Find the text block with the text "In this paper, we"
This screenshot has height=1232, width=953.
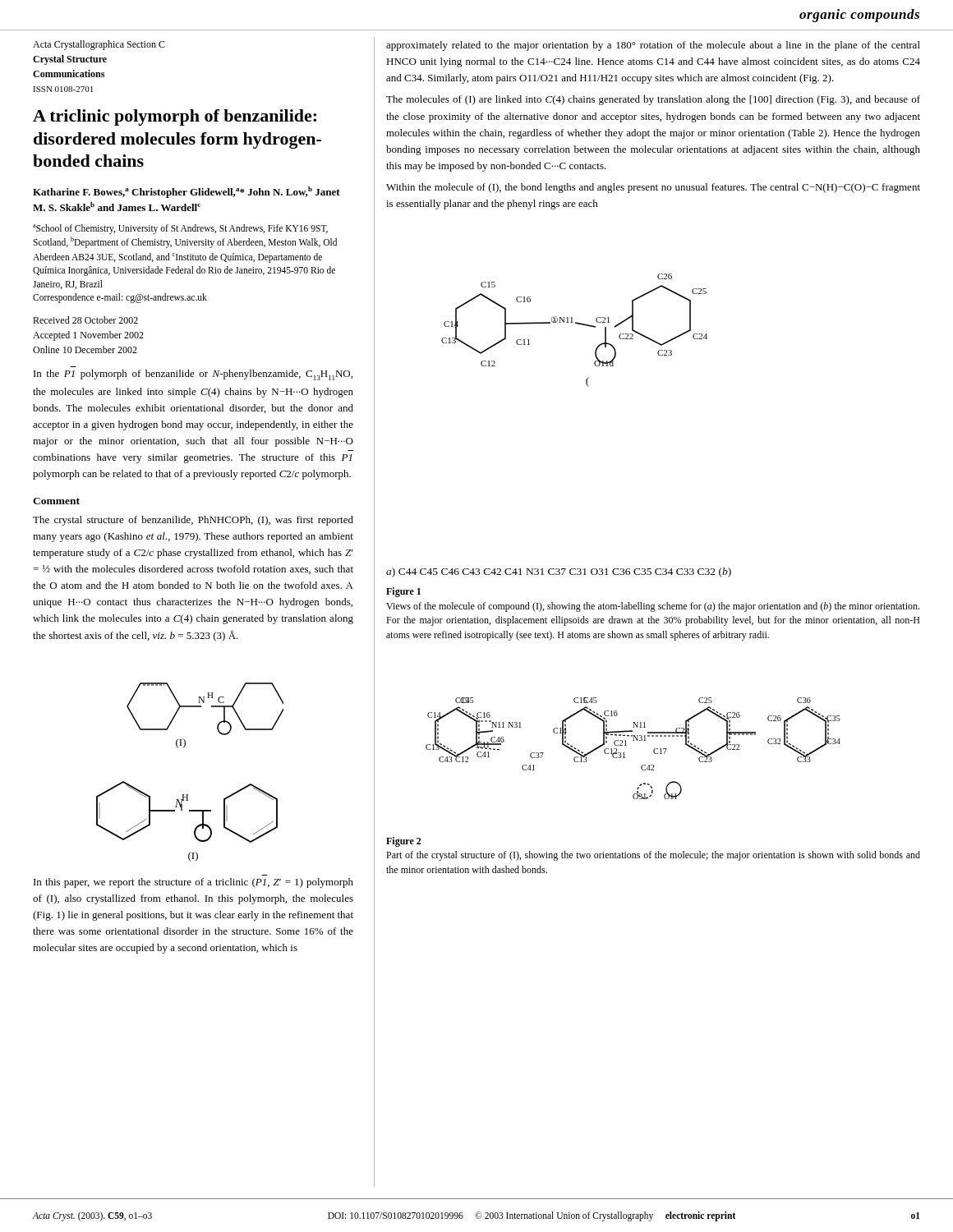click(x=193, y=915)
